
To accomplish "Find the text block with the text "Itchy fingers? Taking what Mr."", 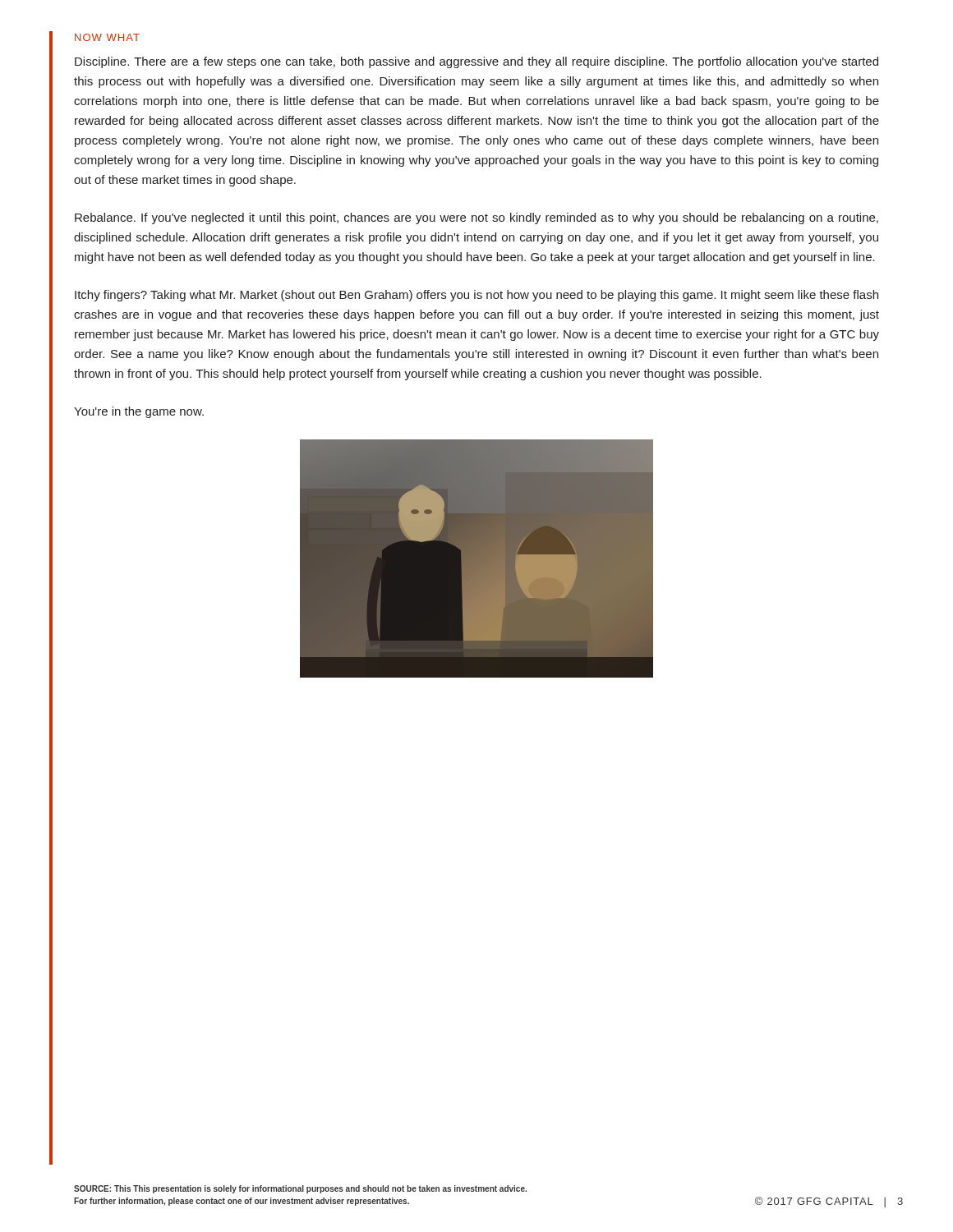I will point(476,334).
